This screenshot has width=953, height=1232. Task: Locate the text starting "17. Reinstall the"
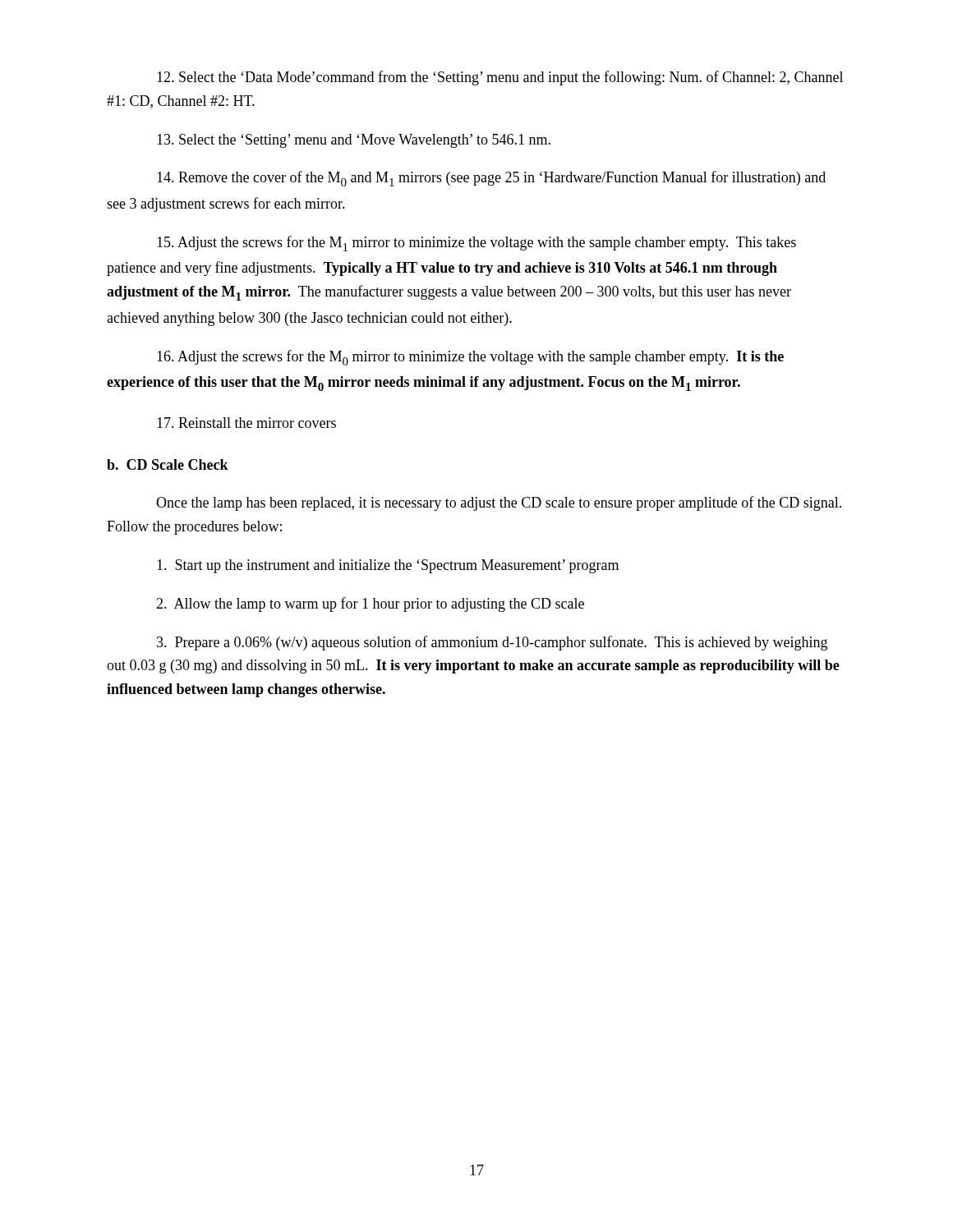click(246, 423)
